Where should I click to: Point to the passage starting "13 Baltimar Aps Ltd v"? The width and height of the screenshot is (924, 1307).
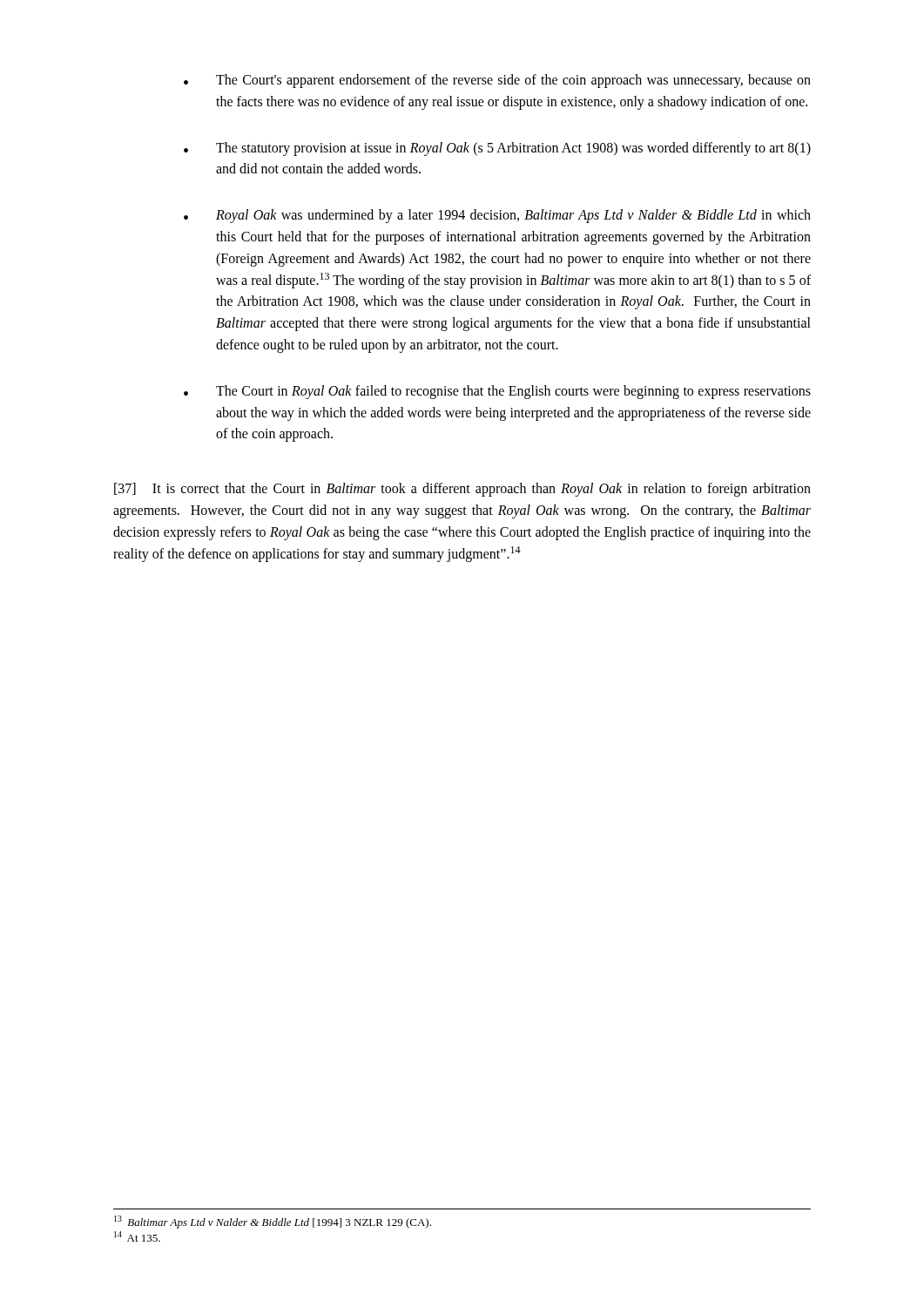pyautogui.click(x=273, y=1221)
